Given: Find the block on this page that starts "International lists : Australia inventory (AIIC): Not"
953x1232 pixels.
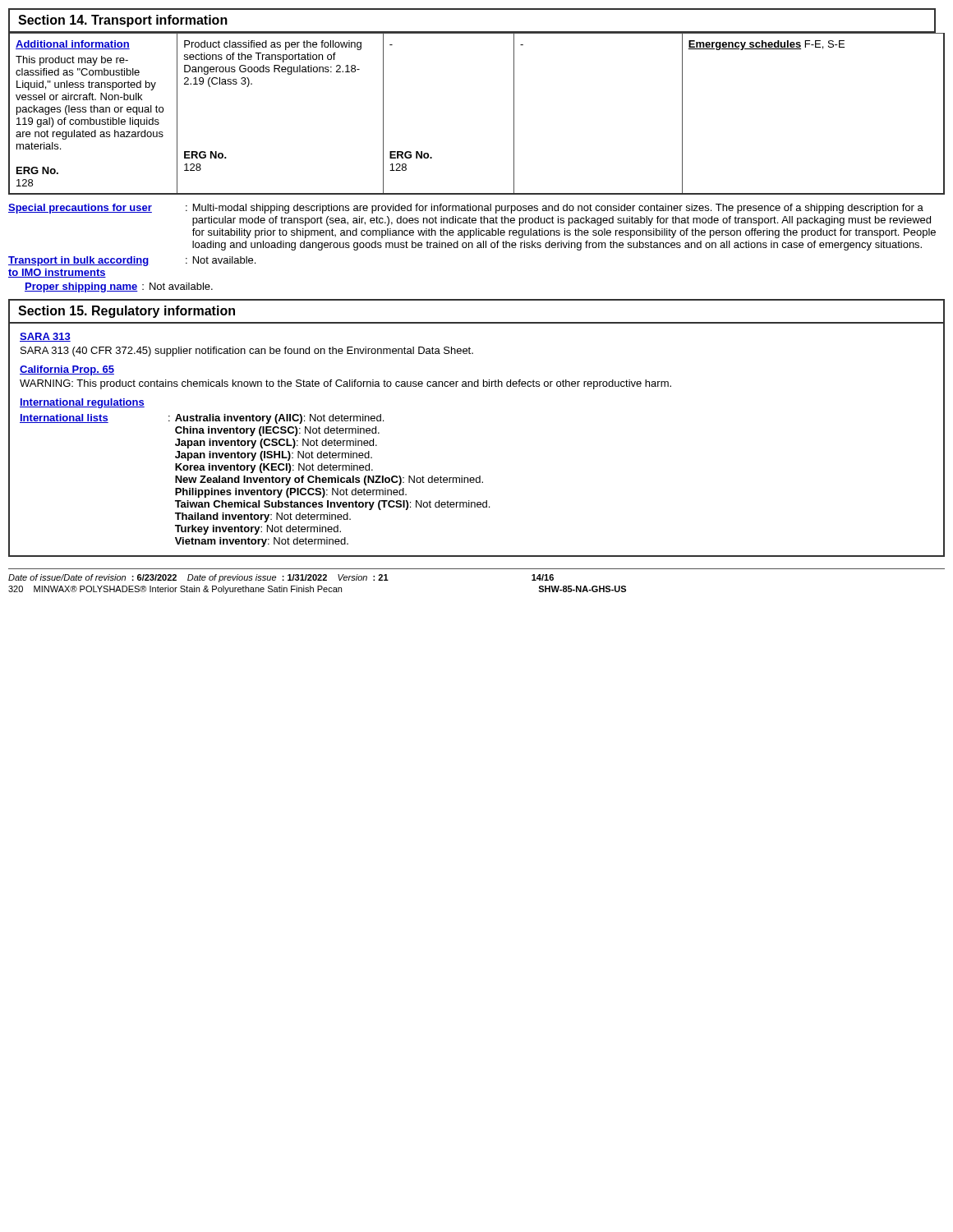Looking at the screenshot, I should click(x=255, y=479).
